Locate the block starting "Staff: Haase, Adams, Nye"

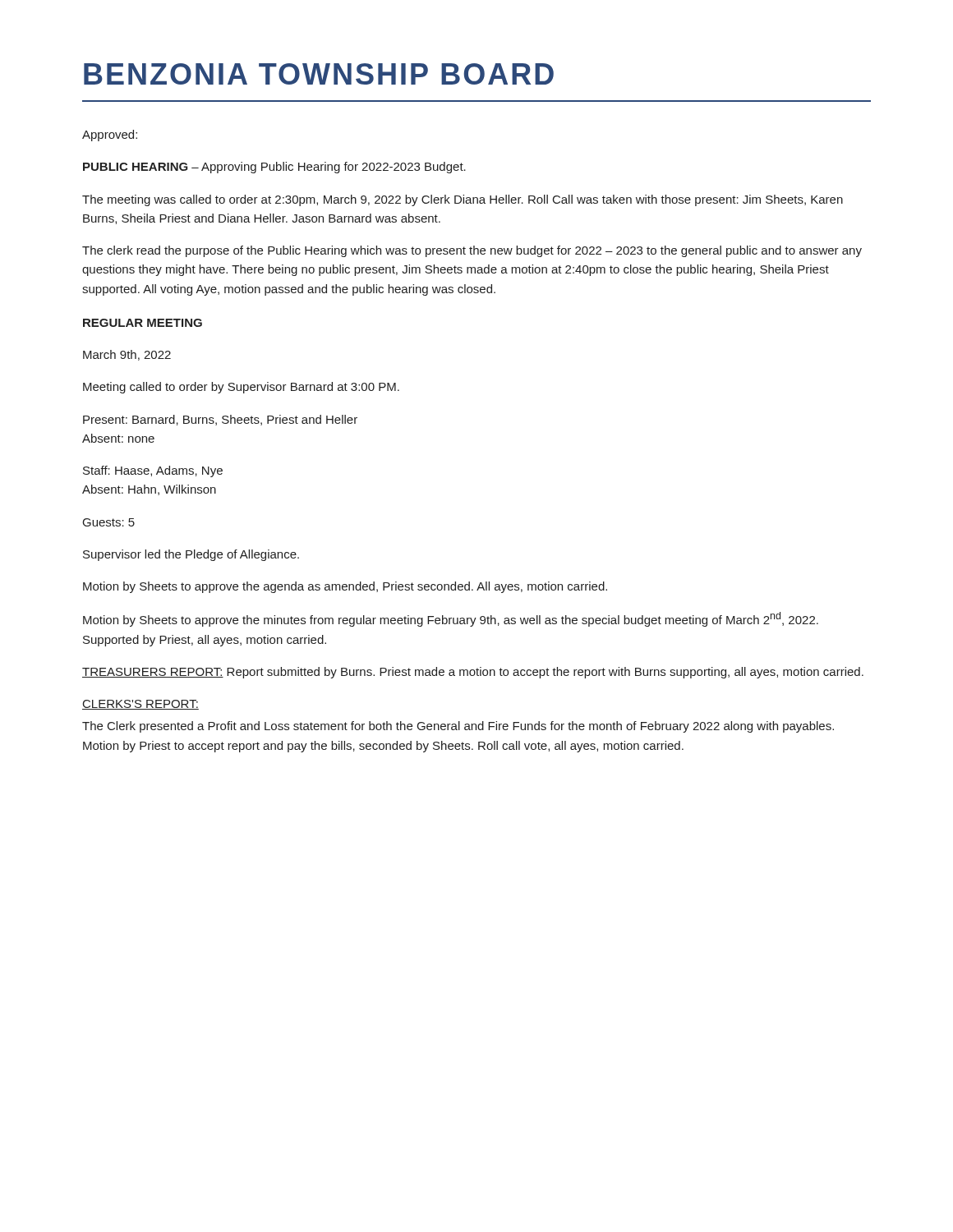pyautogui.click(x=153, y=480)
